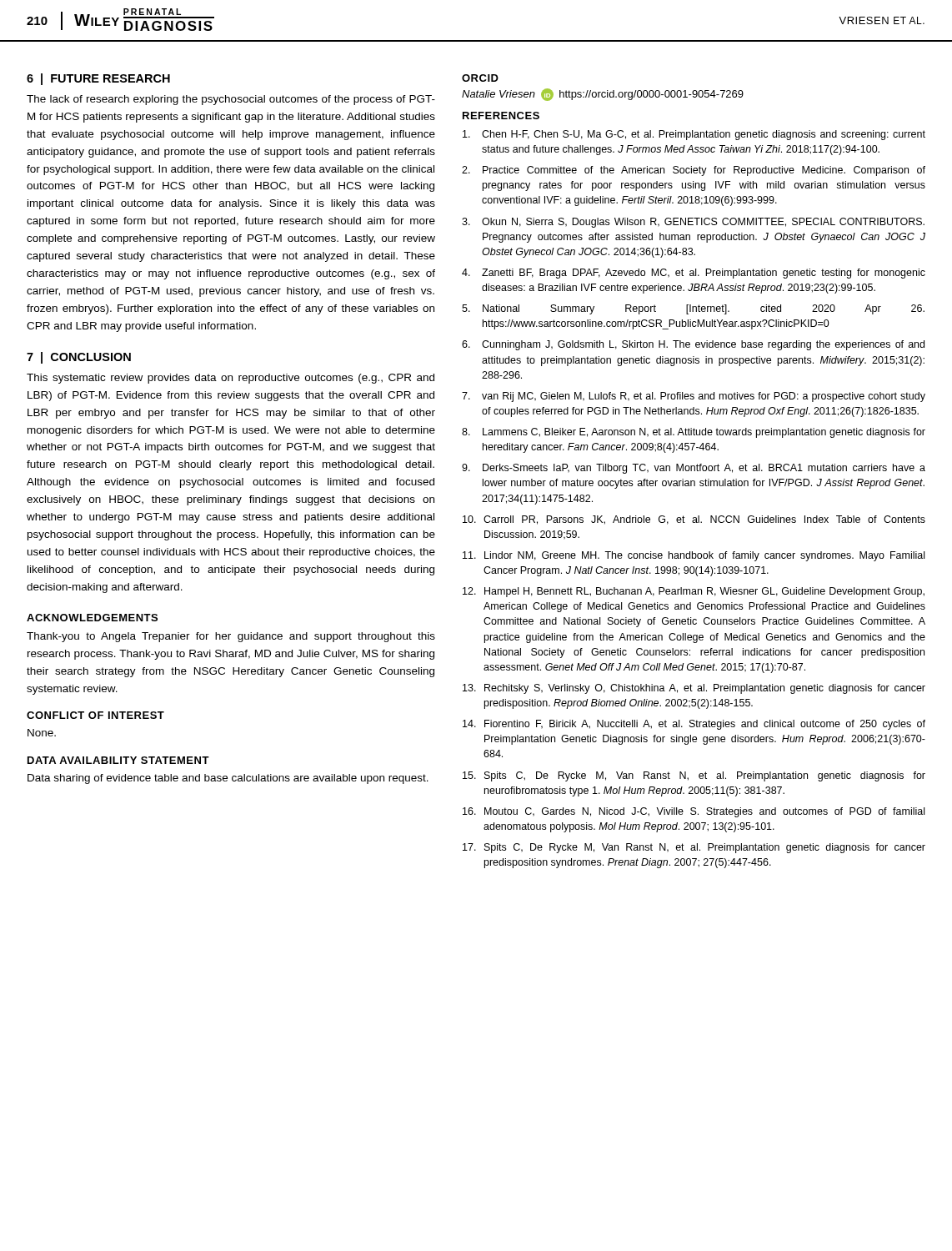Find the list item containing "4. Zanetti BF, Braga DPAF, Azevedo"
952x1251 pixels.
tap(694, 280)
